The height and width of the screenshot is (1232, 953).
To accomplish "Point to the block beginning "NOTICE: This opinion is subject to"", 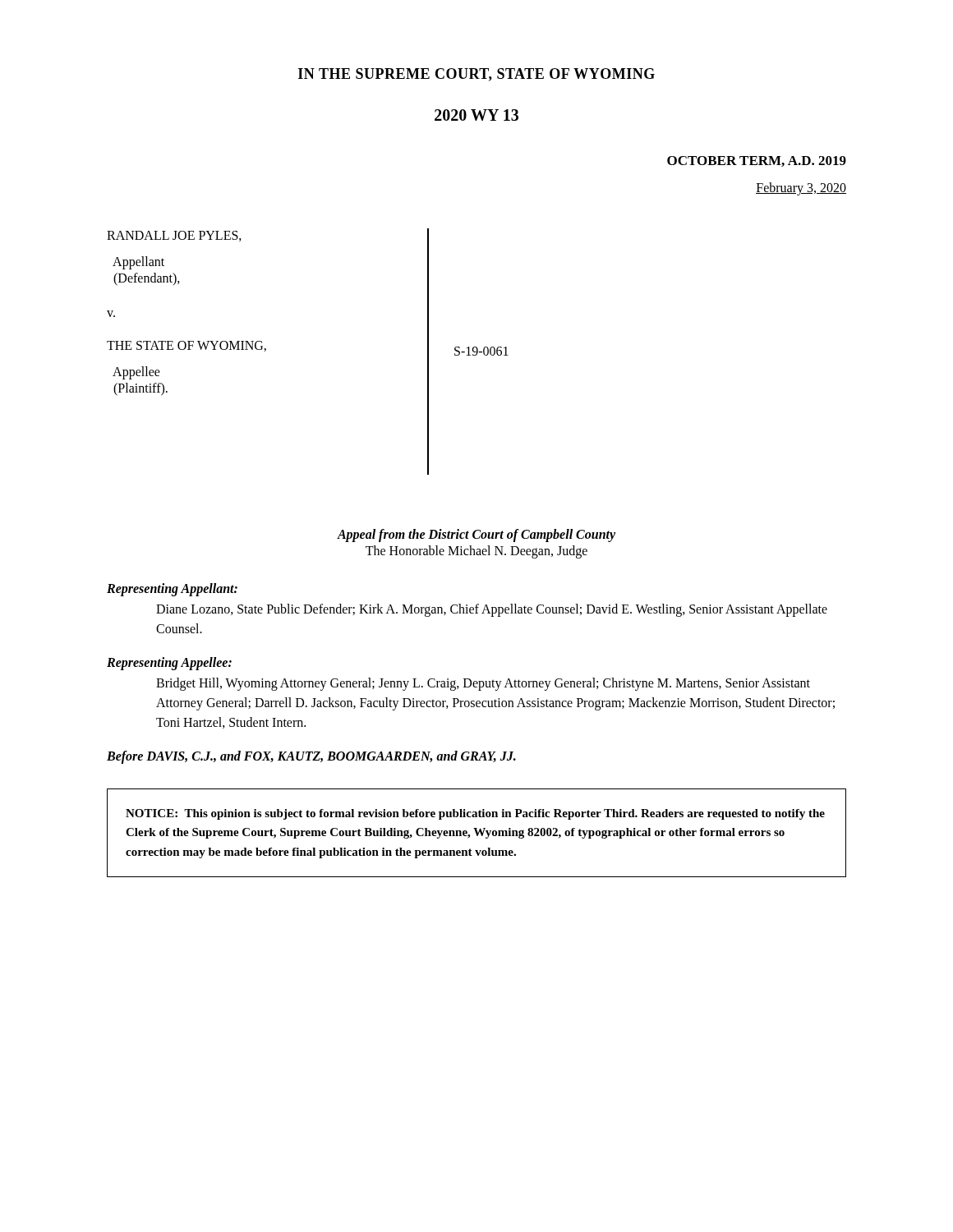I will coord(475,832).
